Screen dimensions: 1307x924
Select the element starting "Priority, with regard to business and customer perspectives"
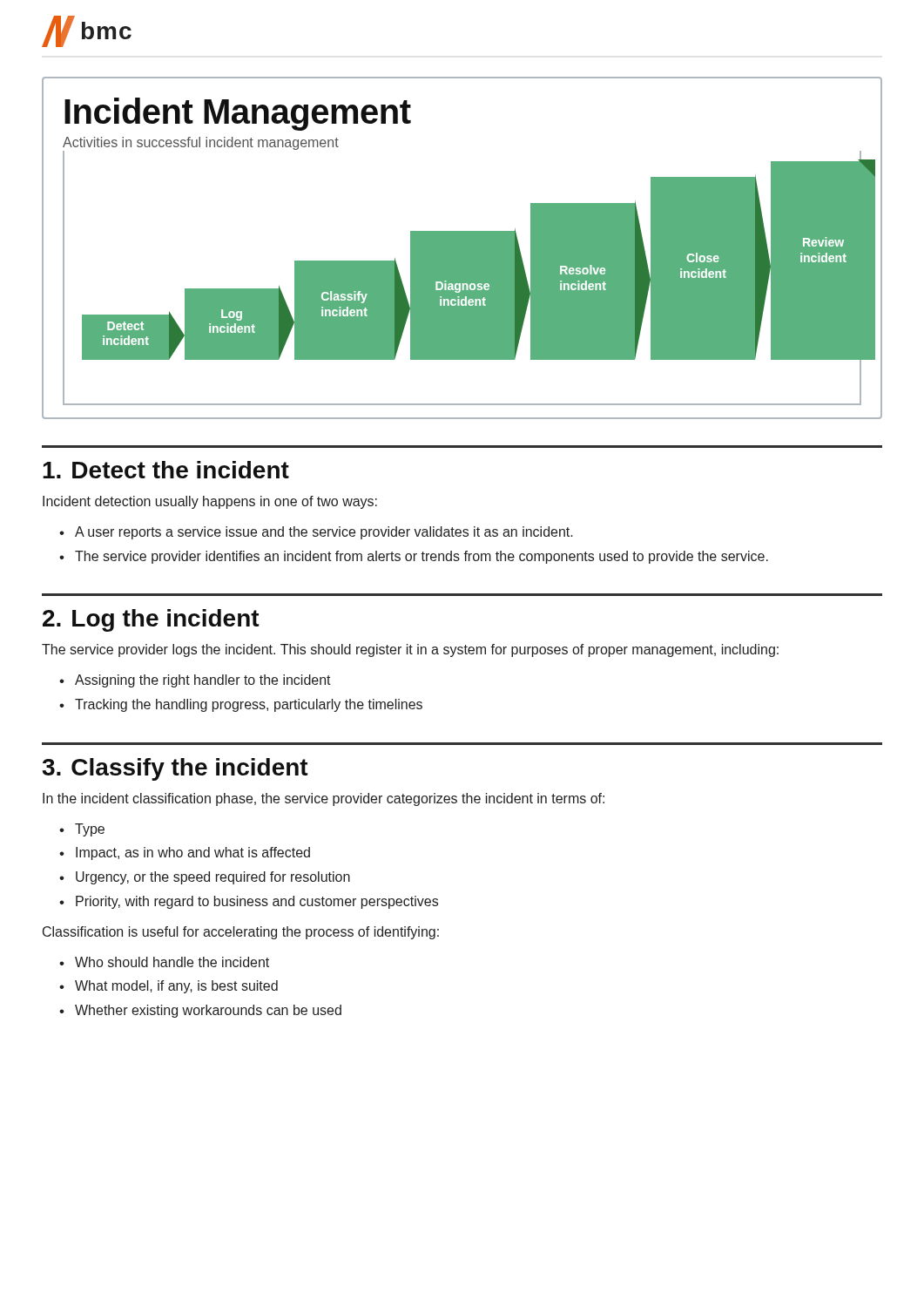pos(257,901)
